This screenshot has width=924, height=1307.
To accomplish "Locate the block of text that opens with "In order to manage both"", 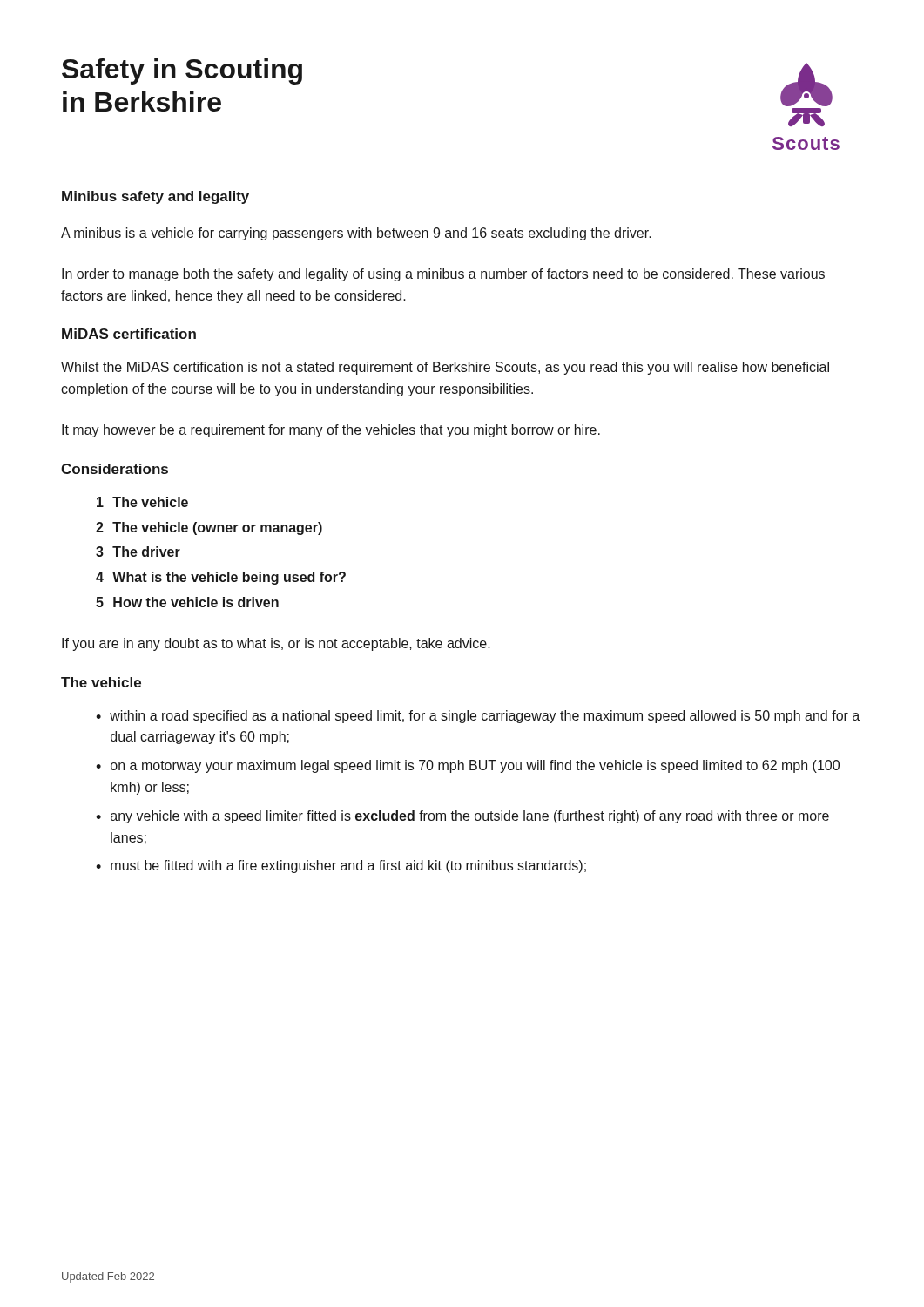I will 443,285.
